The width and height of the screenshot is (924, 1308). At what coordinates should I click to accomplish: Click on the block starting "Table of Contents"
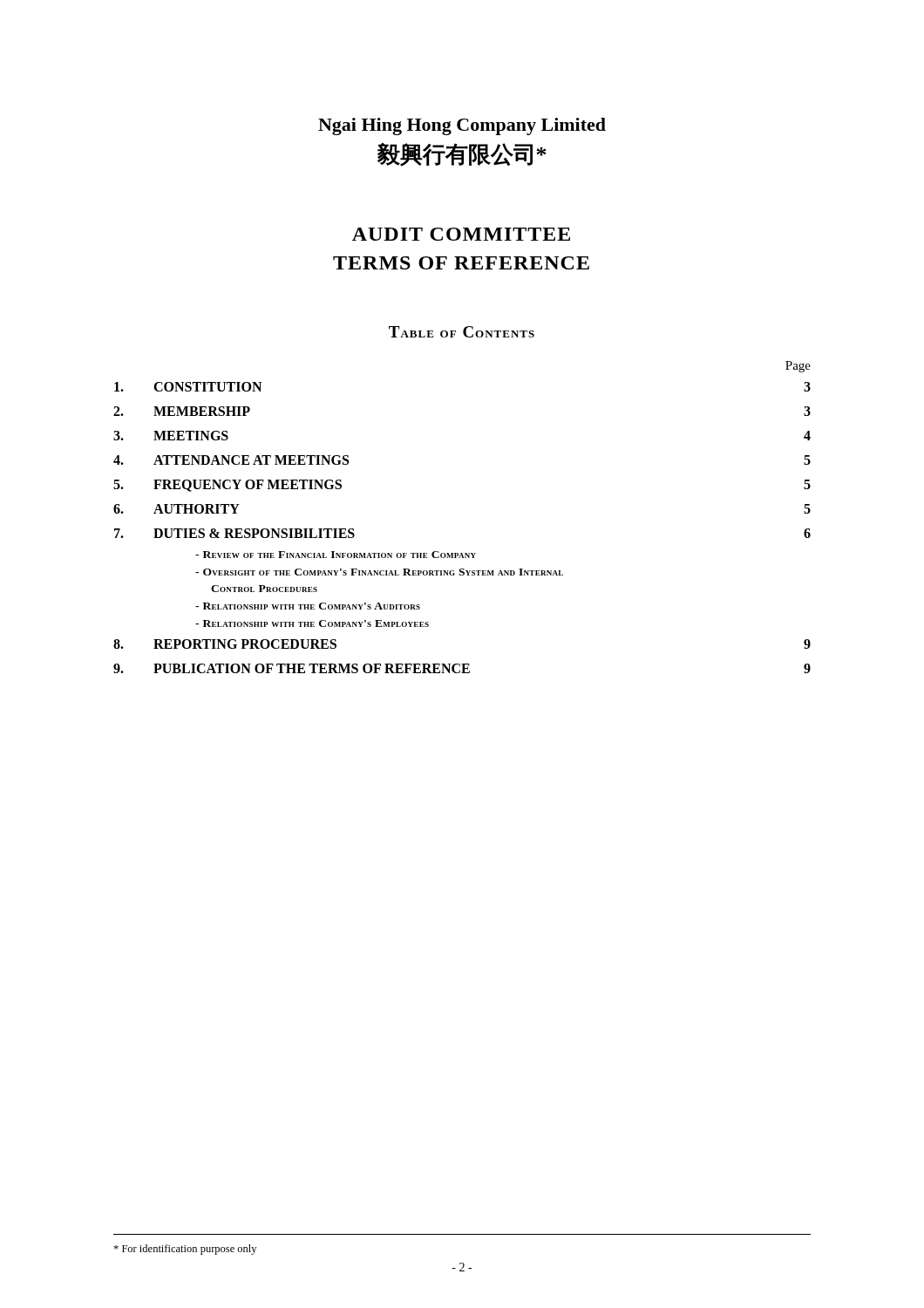click(x=462, y=332)
